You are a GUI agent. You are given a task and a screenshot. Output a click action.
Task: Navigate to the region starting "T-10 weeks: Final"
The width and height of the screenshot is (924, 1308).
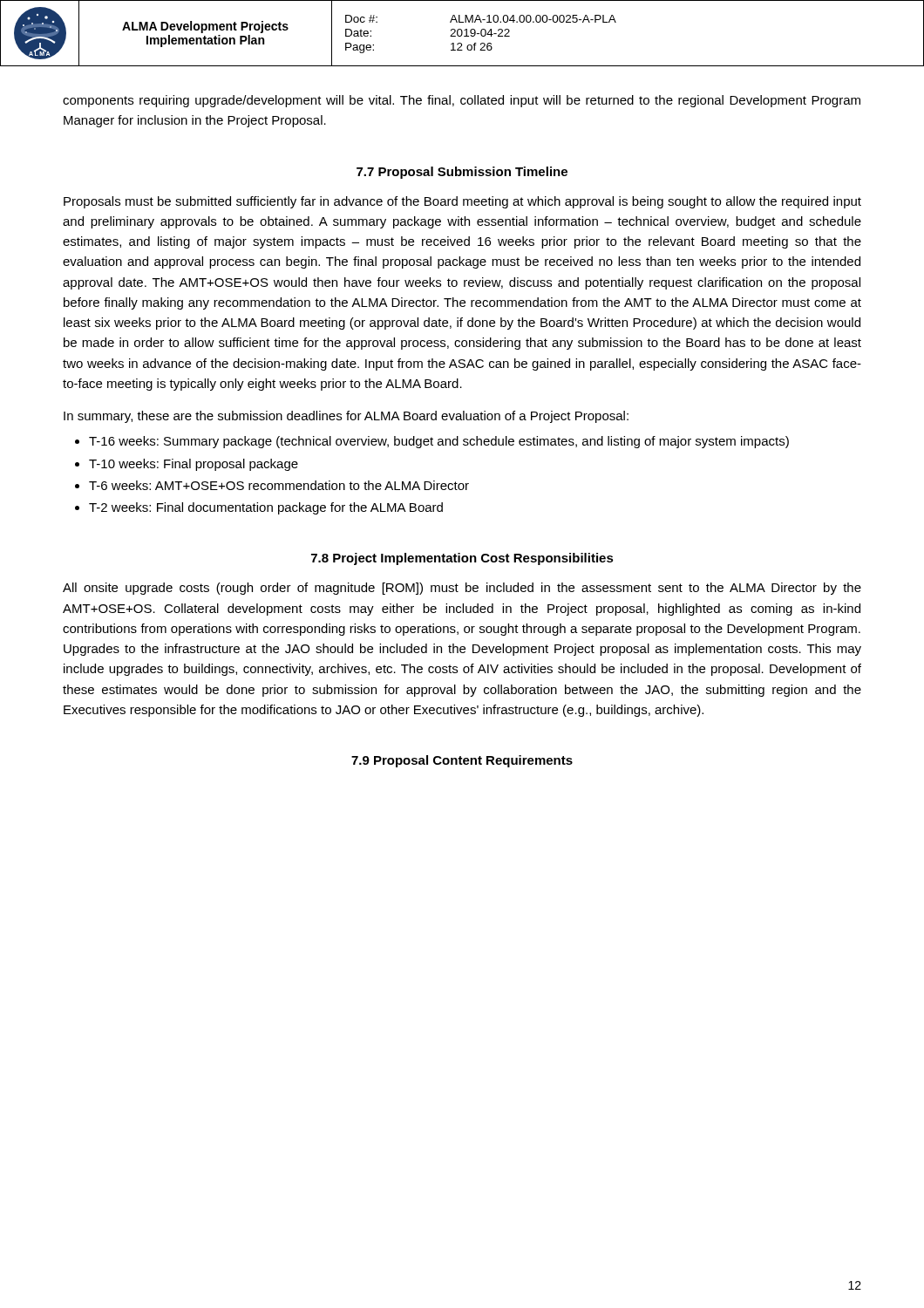tap(194, 463)
